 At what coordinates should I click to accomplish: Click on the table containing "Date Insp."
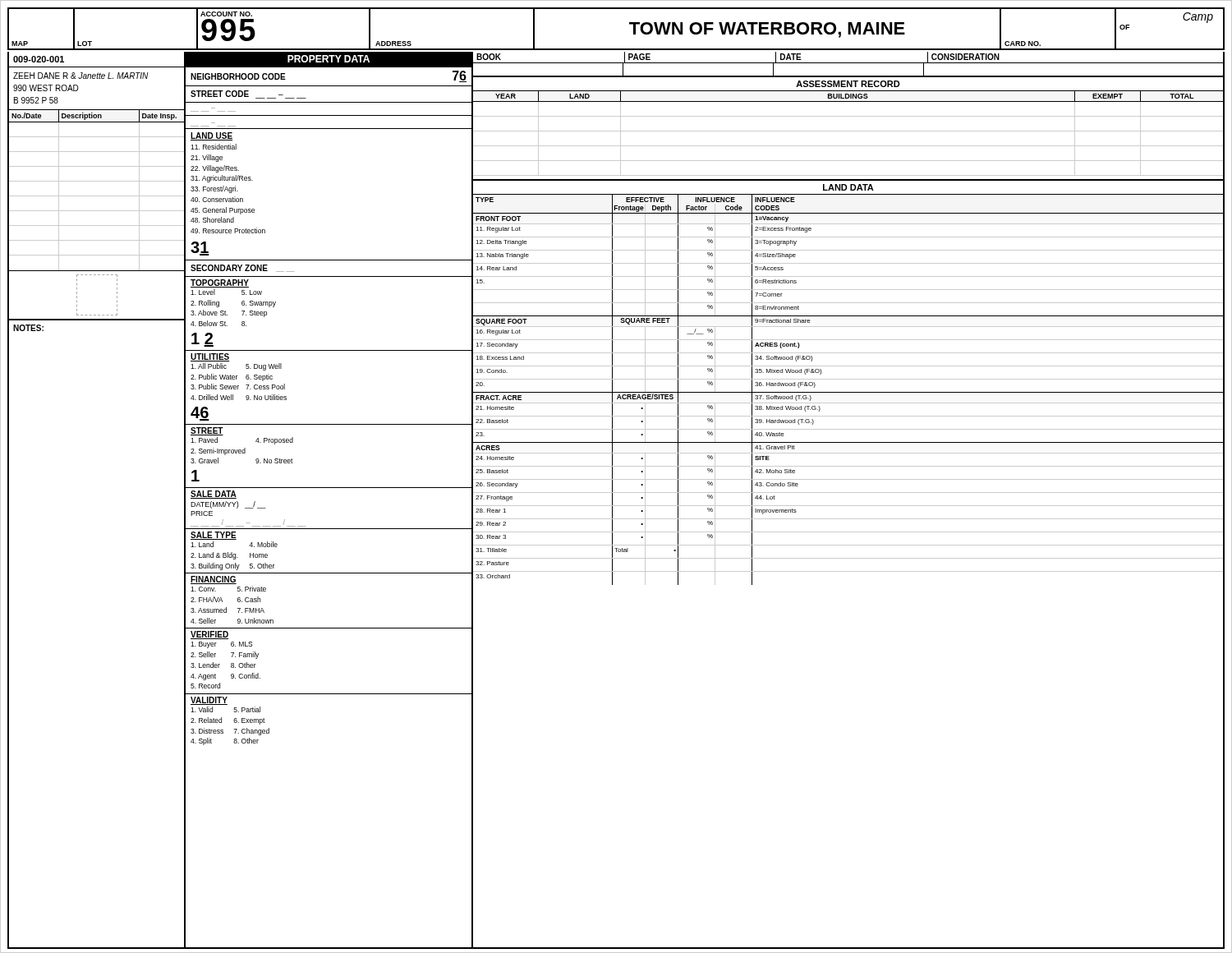coord(96,190)
